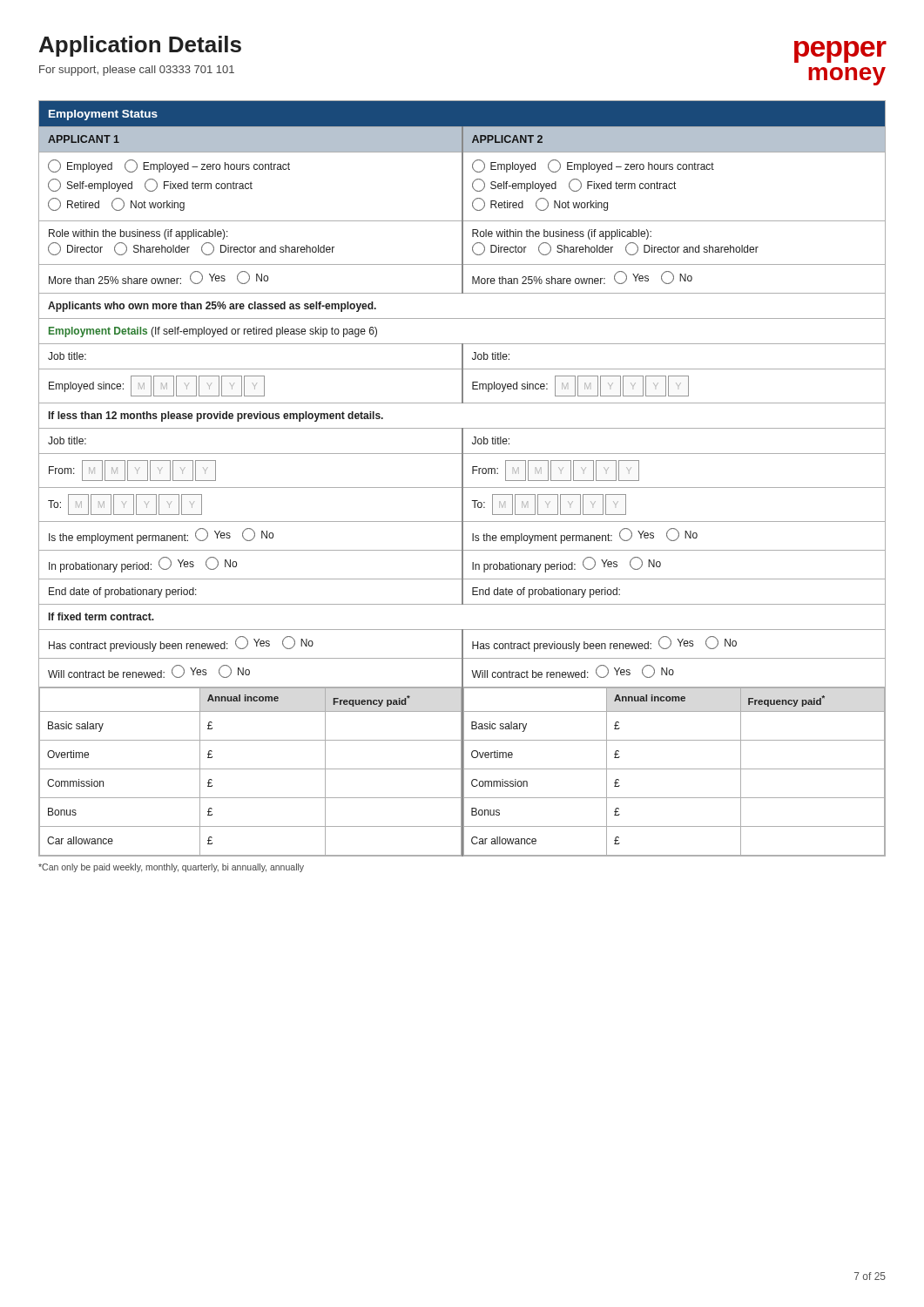The width and height of the screenshot is (924, 1307).
Task: Click where it says "Application Details"
Action: click(x=140, y=44)
